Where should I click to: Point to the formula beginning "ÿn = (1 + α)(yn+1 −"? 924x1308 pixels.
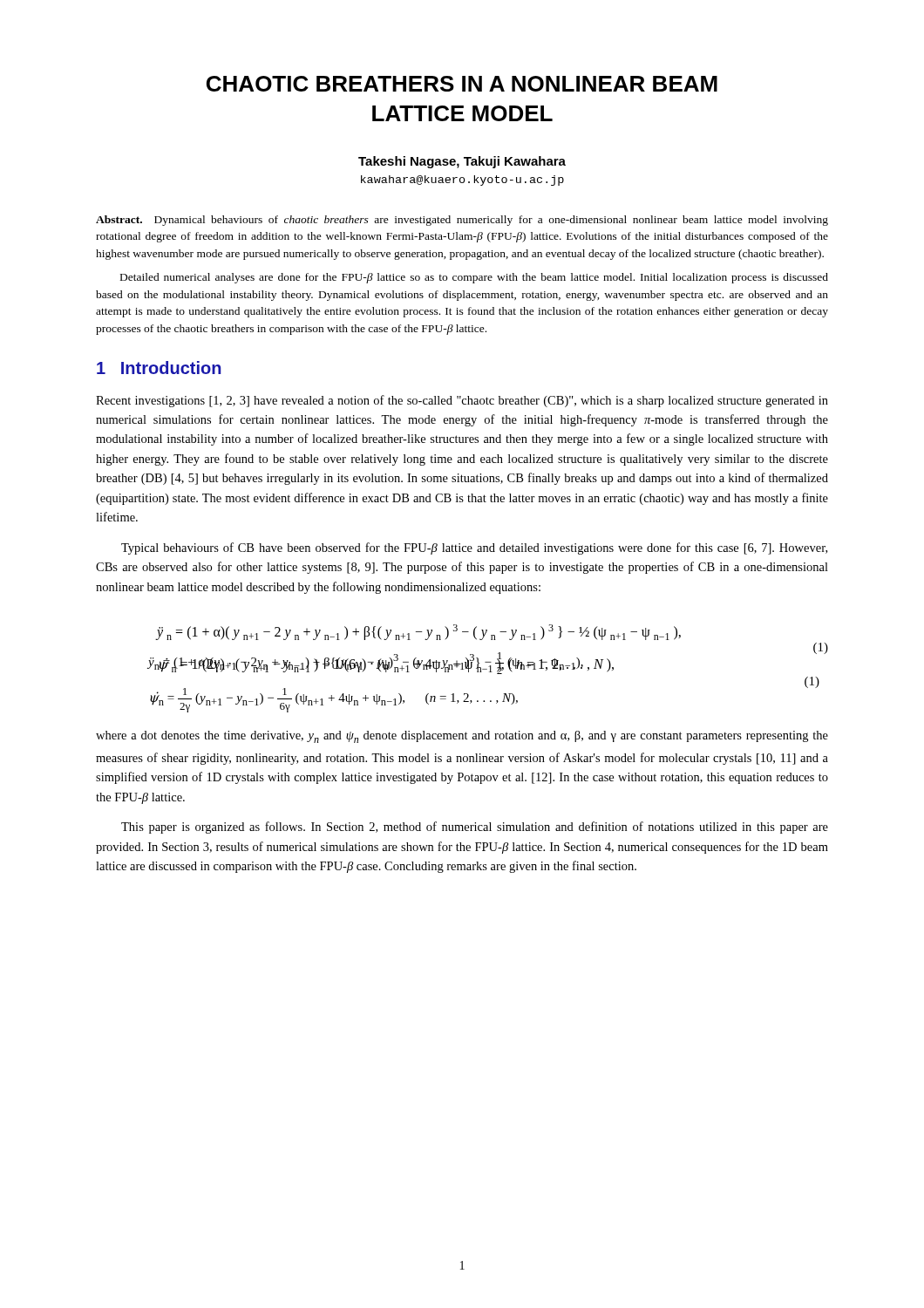(462, 681)
